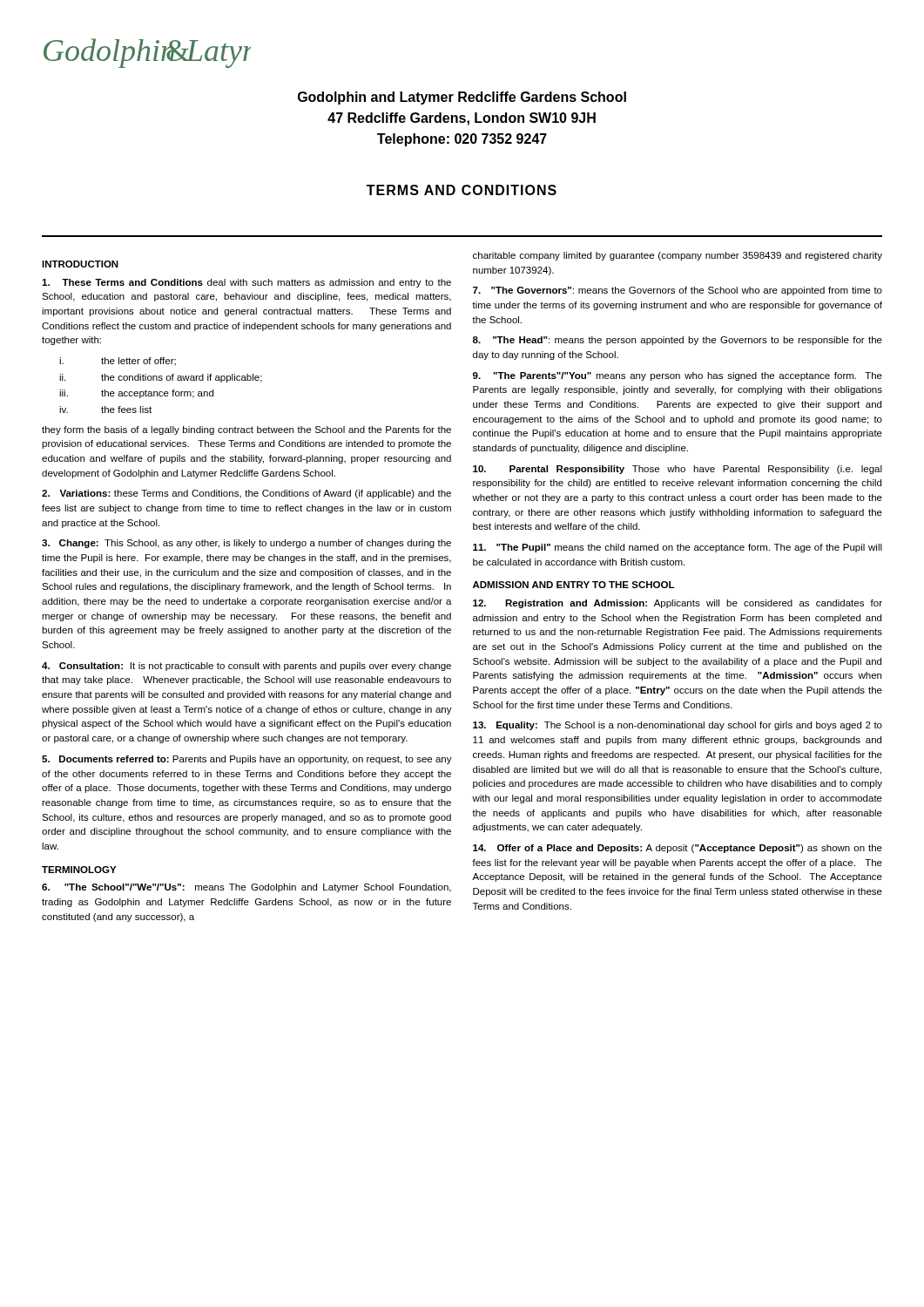The width and height of the screenshot is (924, 1307).
Task: Find the text block containing ""The Pupil" means"
Action: (x=677, y=554)
